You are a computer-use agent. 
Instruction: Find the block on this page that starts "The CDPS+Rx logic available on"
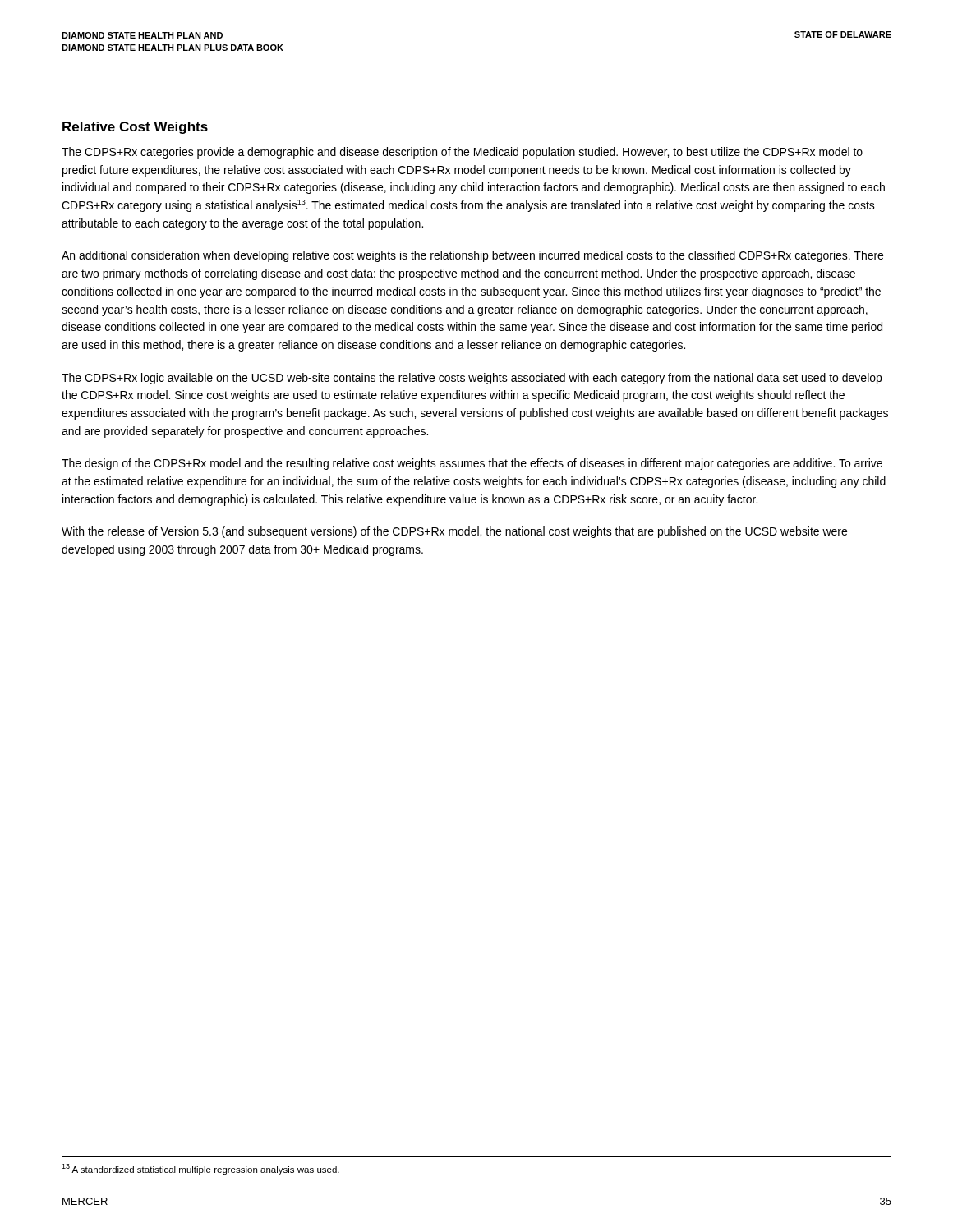(x=475, y=404)
